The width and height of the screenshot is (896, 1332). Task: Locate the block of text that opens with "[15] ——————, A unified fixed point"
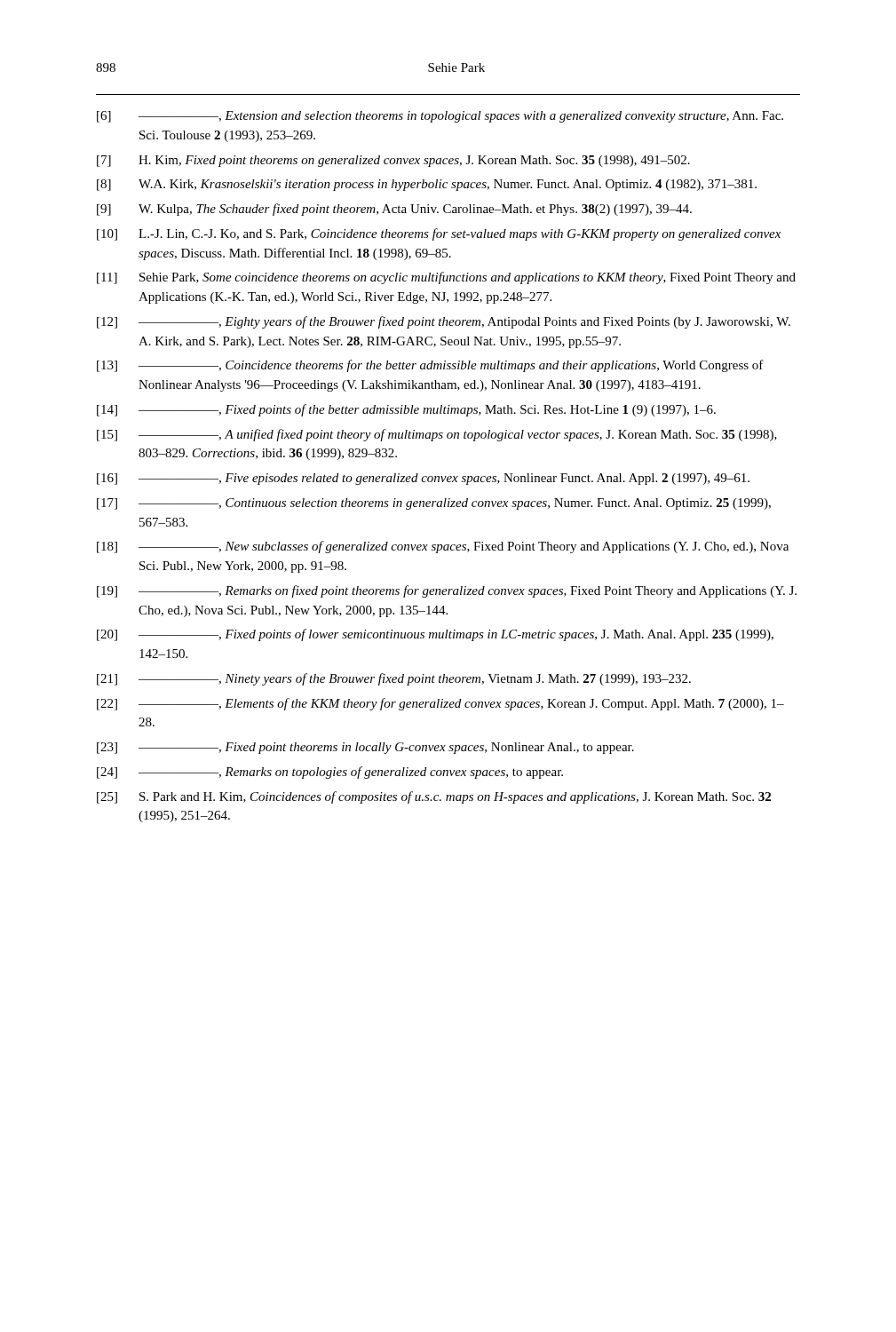[x=448, y=444]
